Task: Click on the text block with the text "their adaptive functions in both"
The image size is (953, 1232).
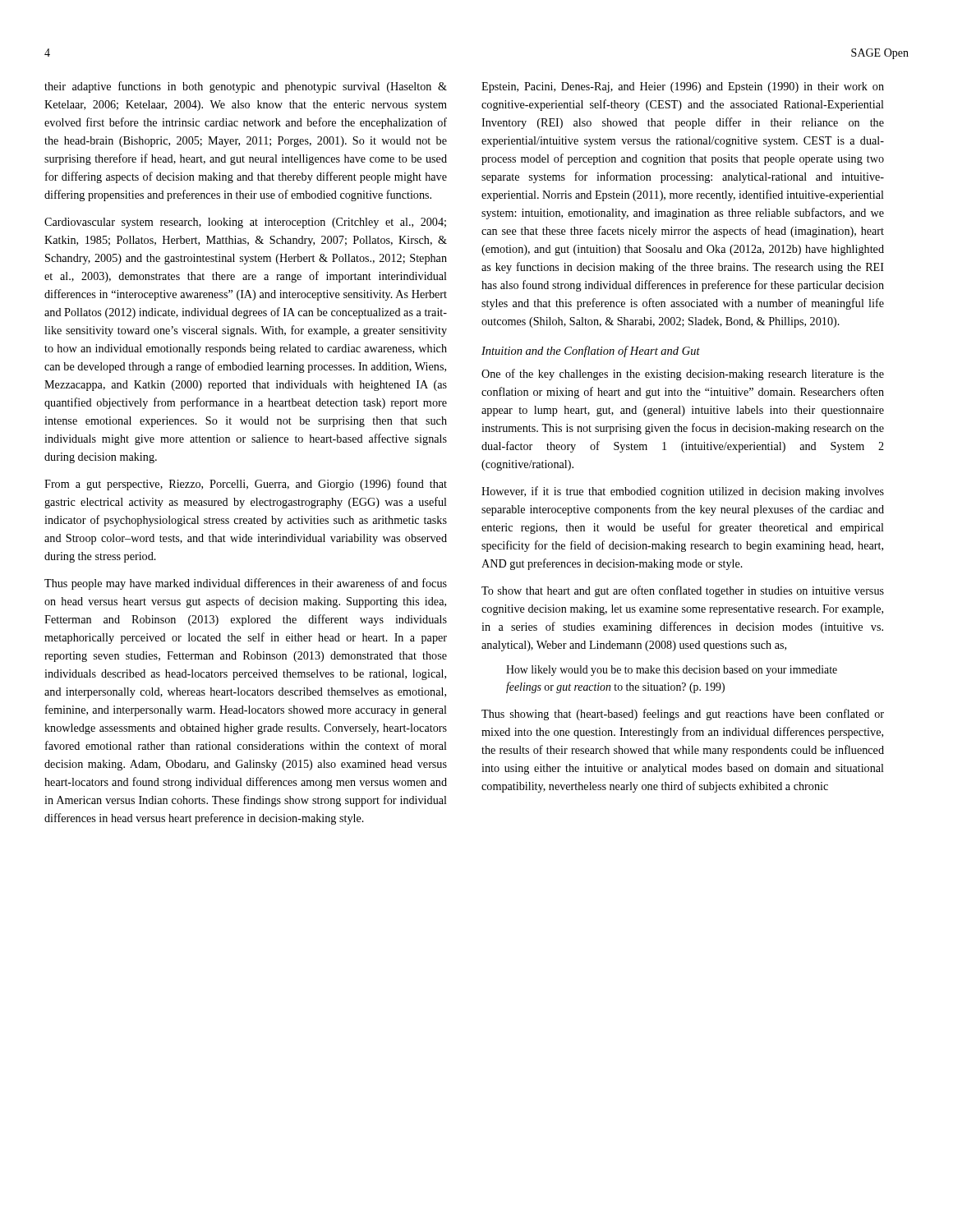Action: click(246, 140)
